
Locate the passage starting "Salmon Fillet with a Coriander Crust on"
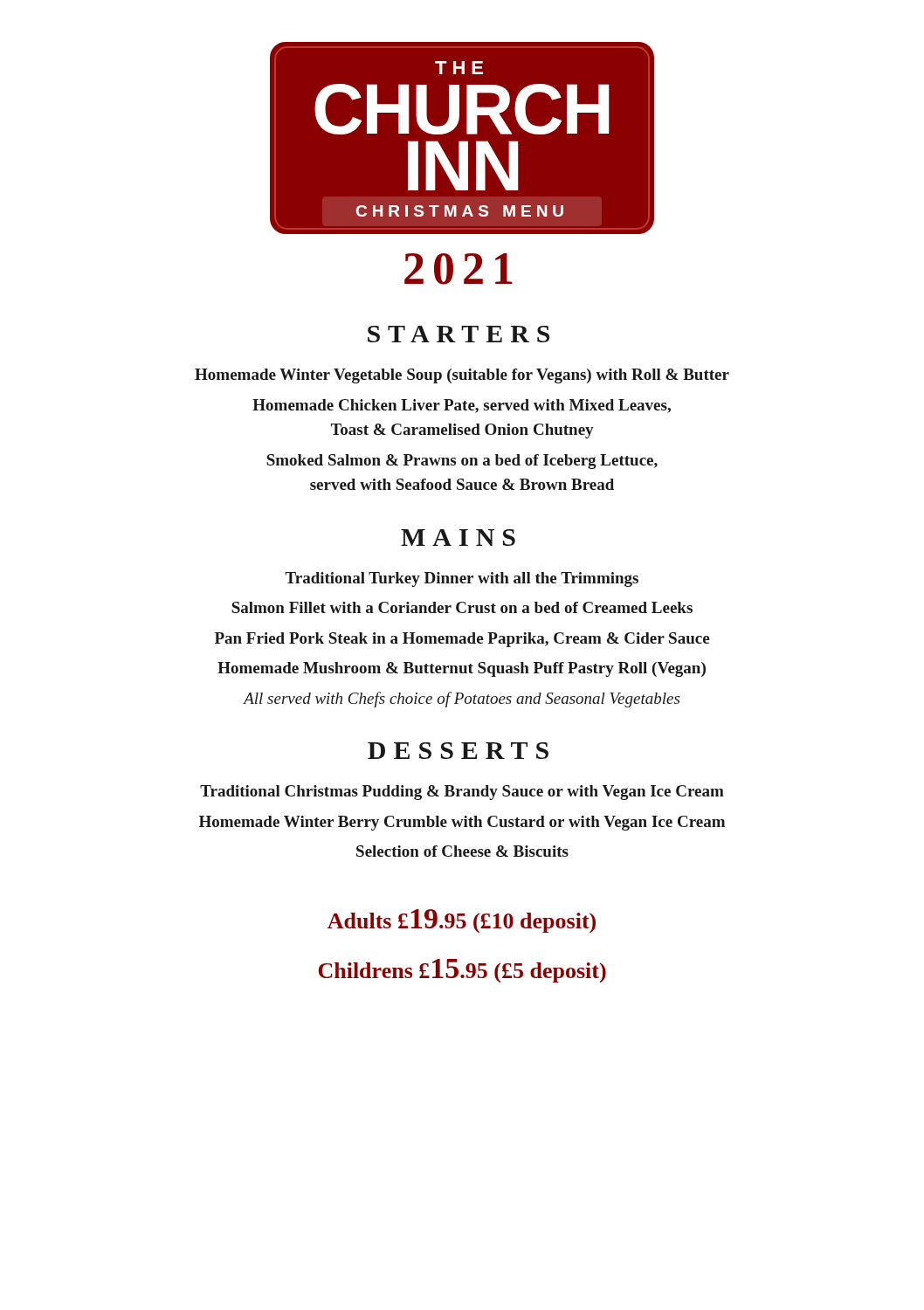(462, 607)
